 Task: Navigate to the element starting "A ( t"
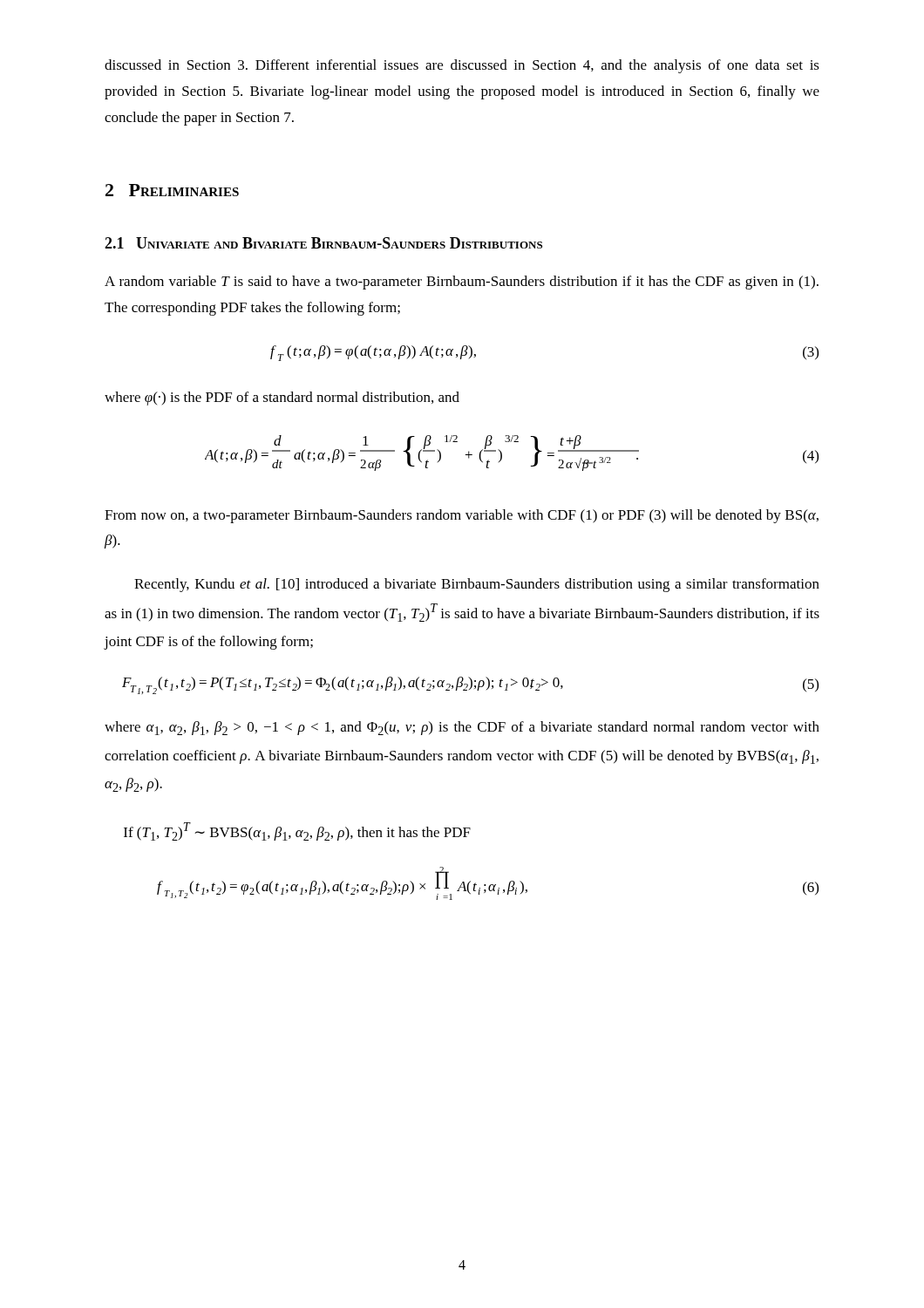512,456
